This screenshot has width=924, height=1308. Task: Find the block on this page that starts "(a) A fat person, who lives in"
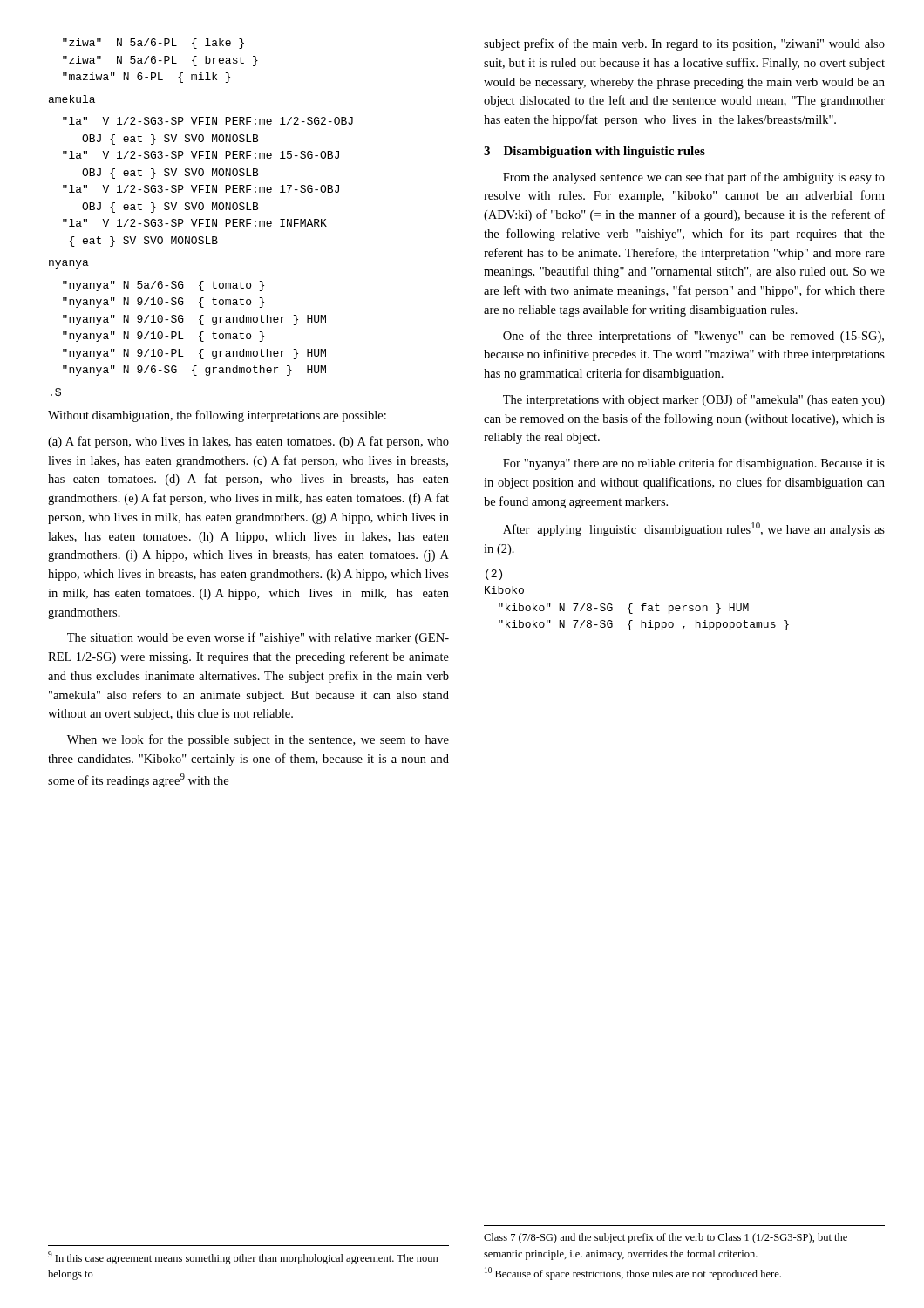248,527
